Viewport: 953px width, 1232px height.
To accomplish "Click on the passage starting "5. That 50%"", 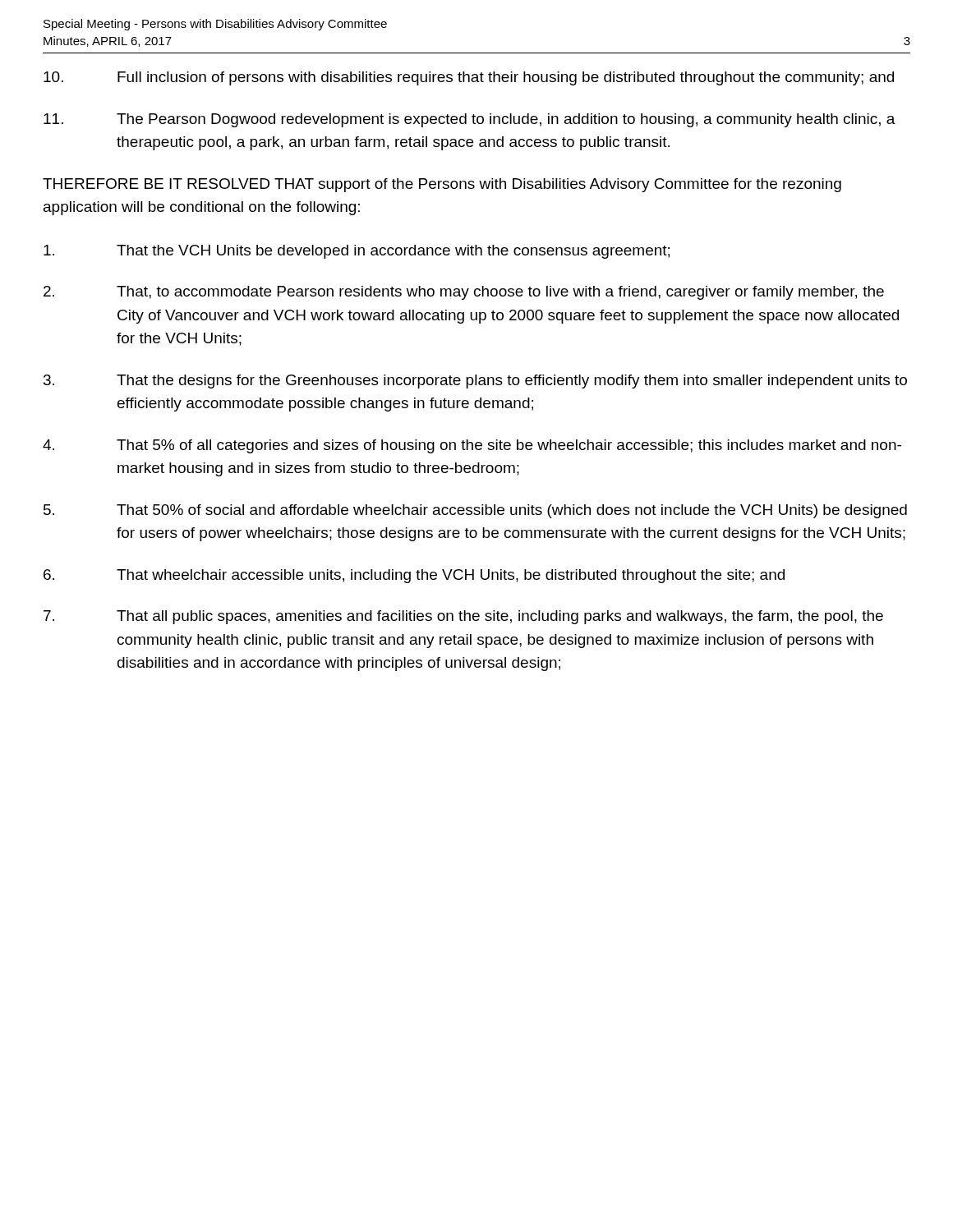I will click(x=476, y=522).
